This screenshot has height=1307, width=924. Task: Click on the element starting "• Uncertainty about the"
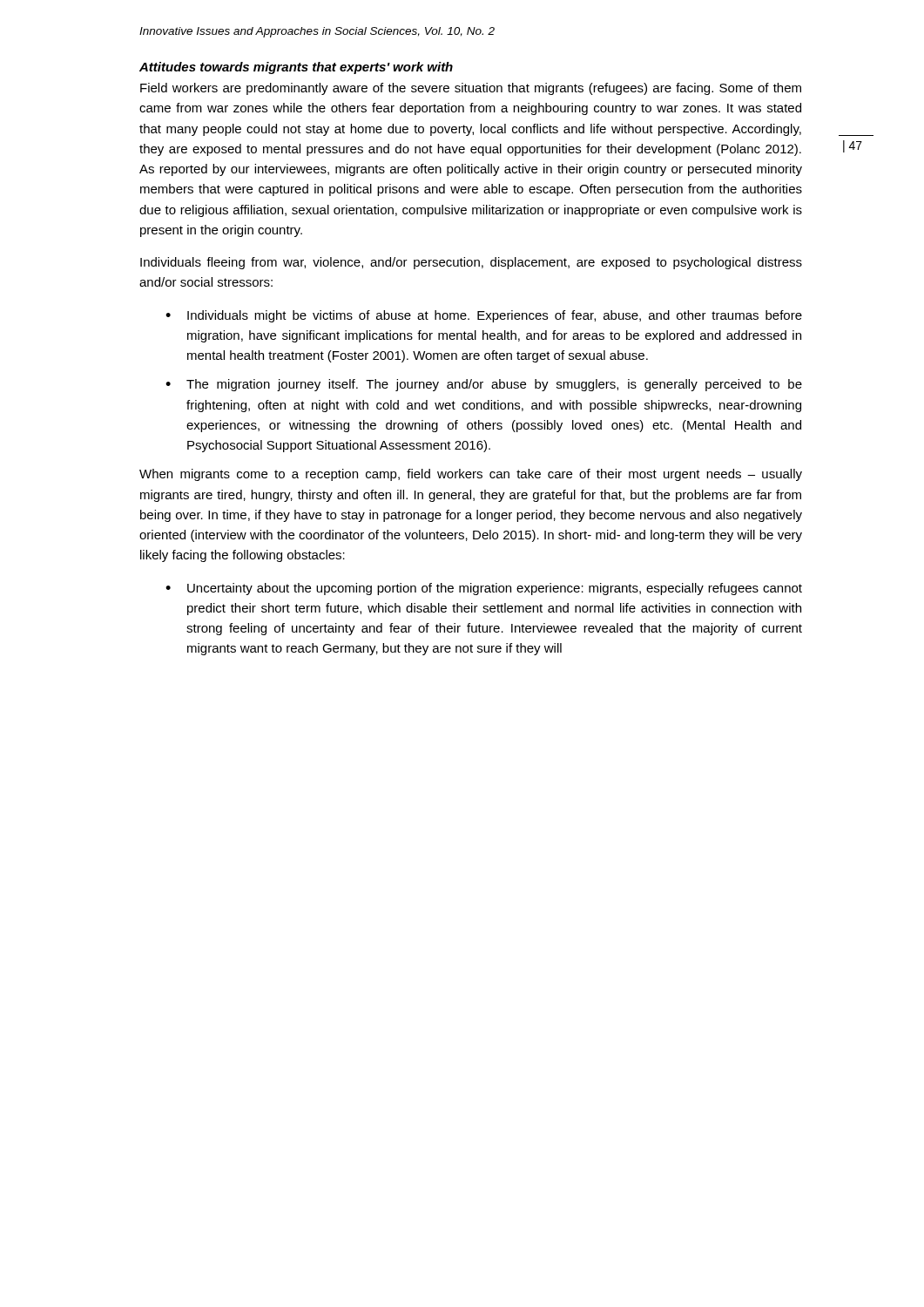[x=484, y=618]
